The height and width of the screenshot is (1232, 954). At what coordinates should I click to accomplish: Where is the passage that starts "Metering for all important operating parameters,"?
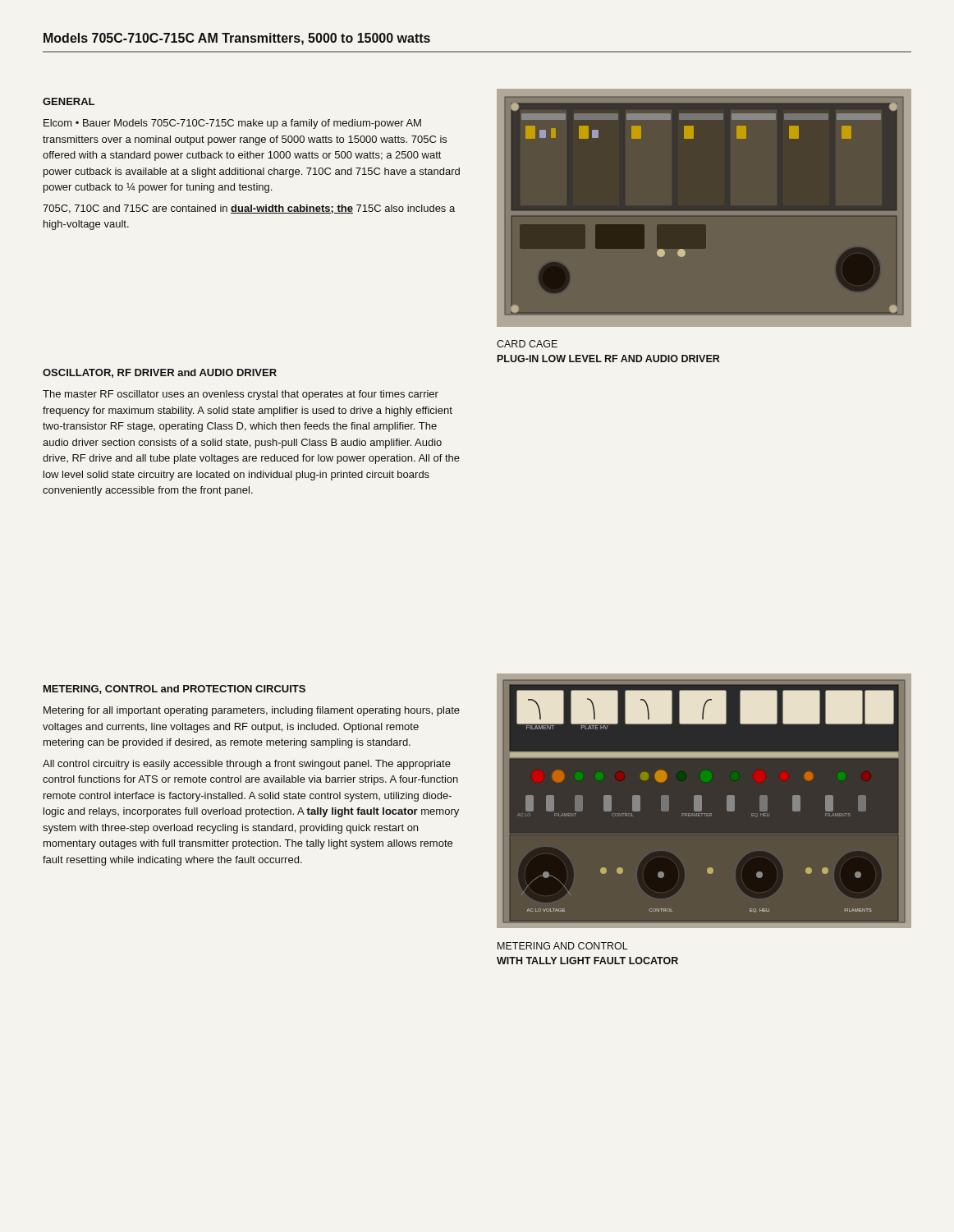point(252,785)
